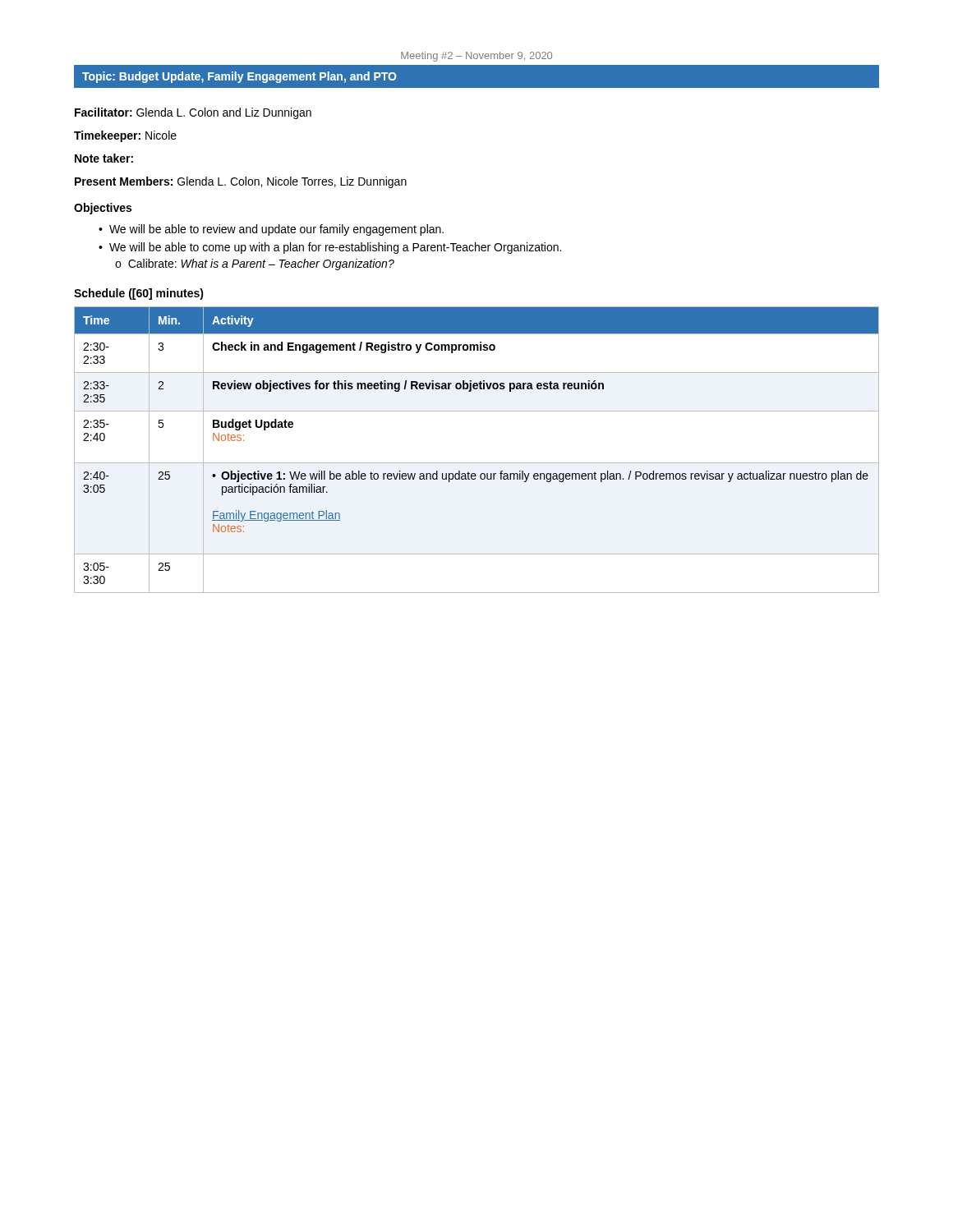953x1232 pixels.
Task: Click the passage that begins "Present Members: Glenda L. Colon,"
Action: pos(240,182)
